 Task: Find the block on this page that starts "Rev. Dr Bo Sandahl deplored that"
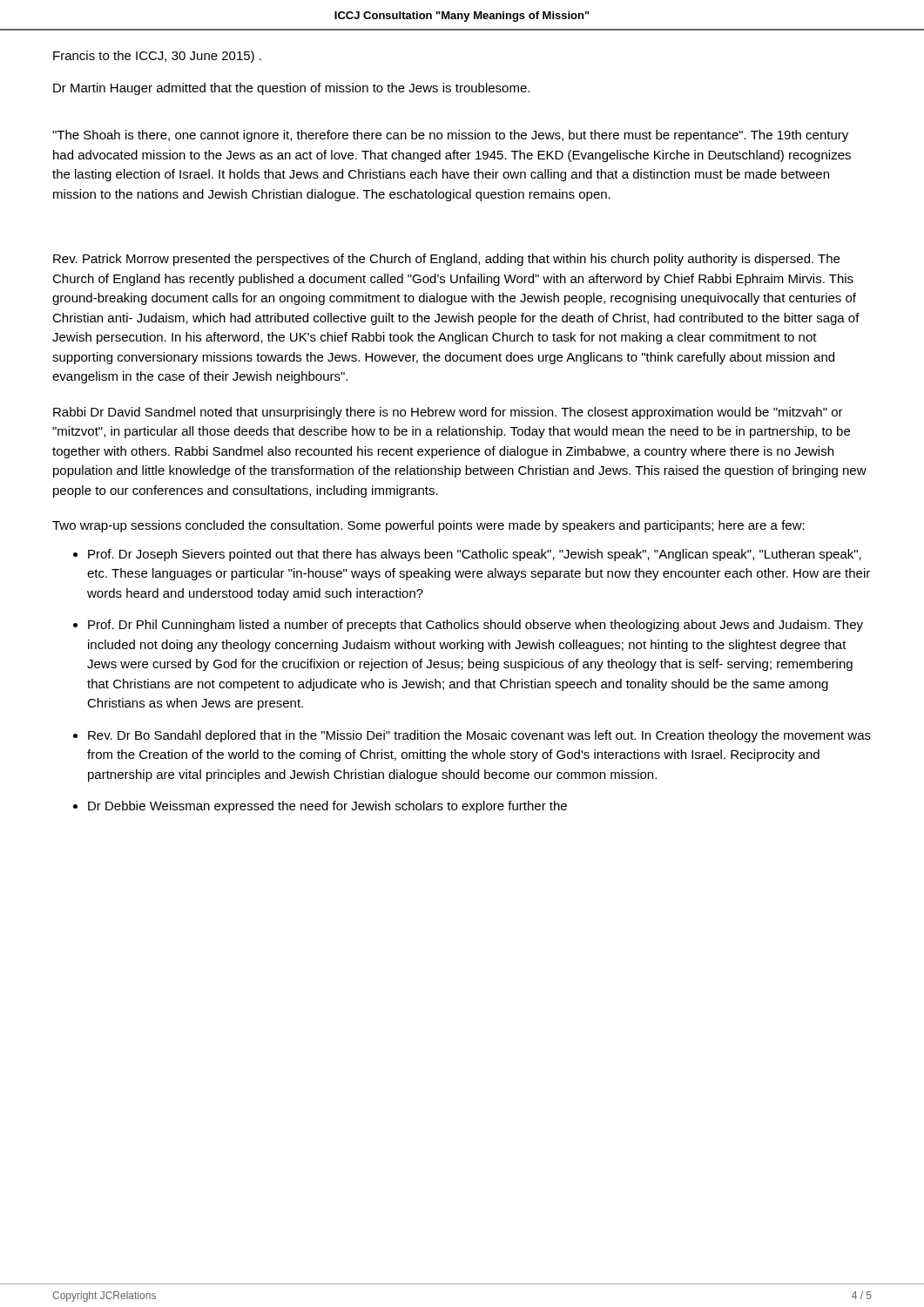click(479, 754)
